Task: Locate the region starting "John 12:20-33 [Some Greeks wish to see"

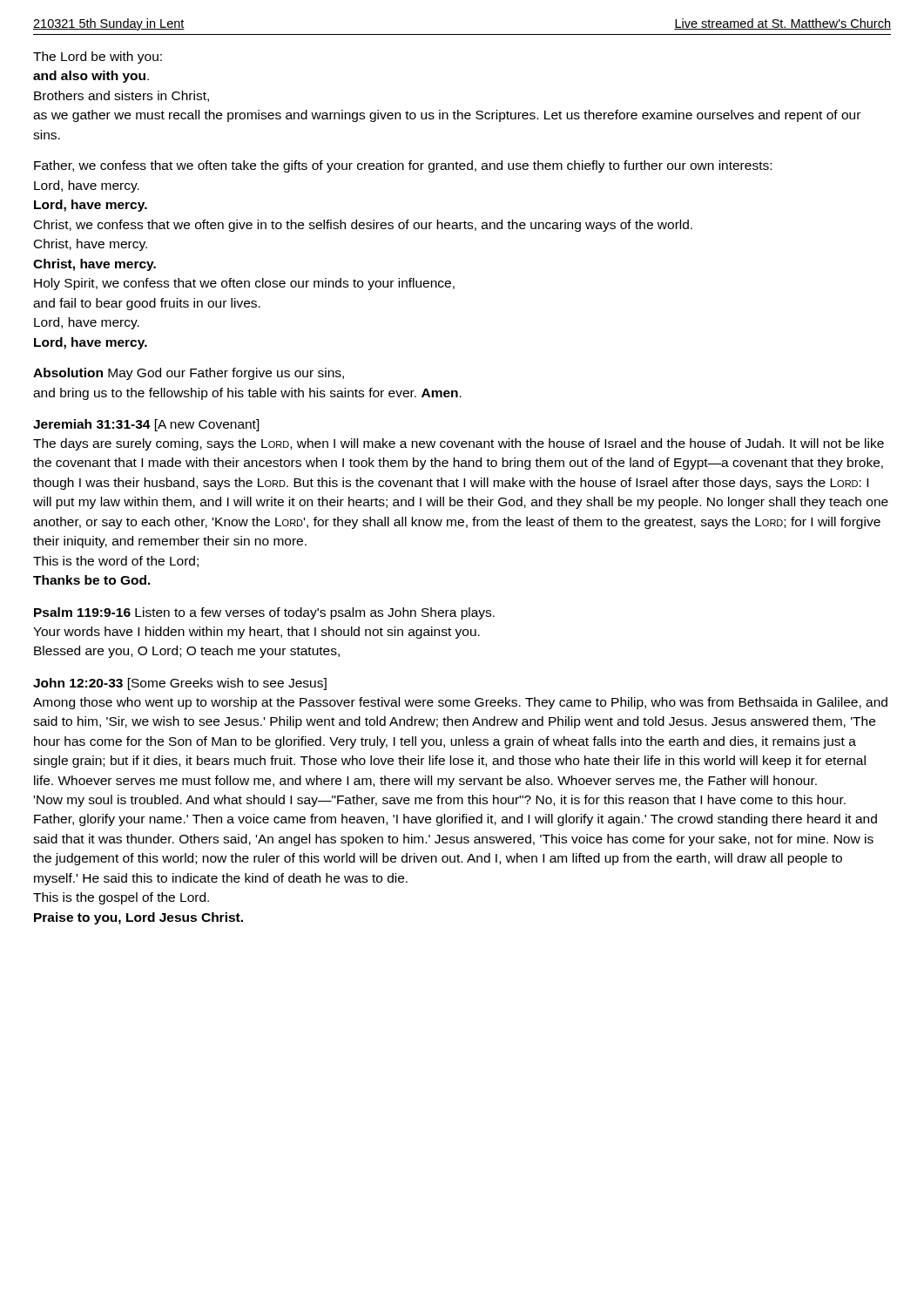Action: pos(180,682)
